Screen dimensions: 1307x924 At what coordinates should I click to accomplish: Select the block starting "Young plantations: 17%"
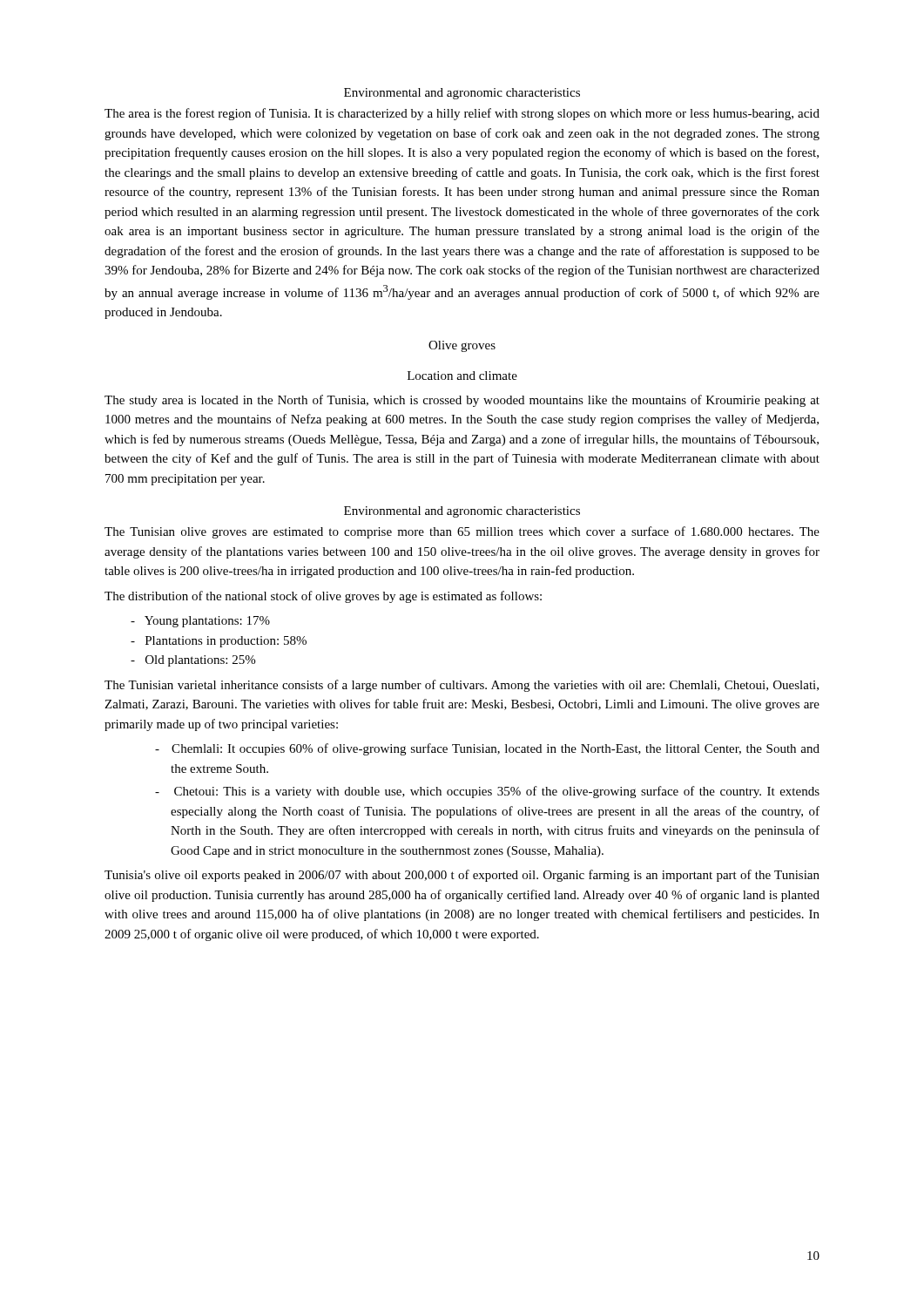[x=200, y=620]
